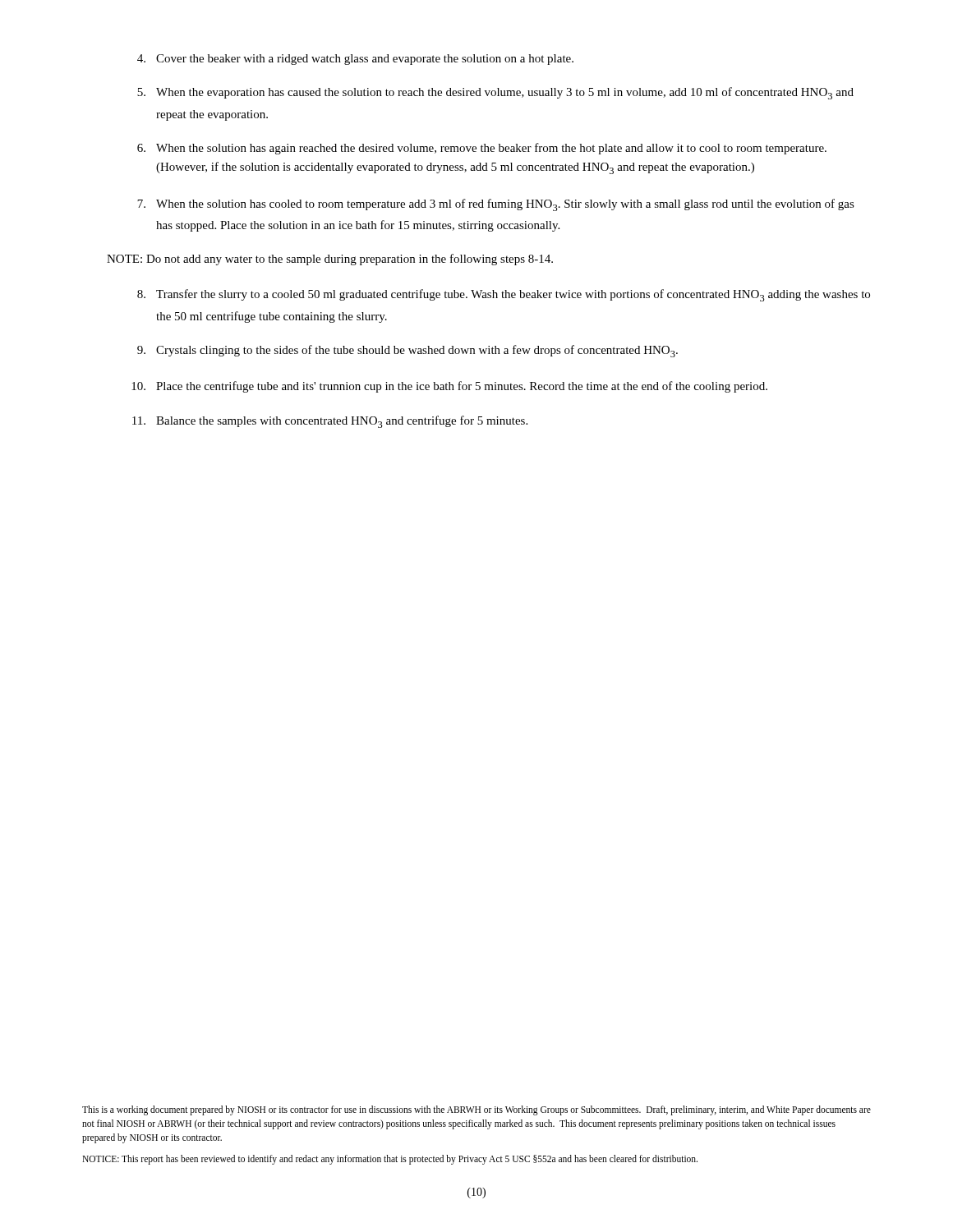Select the text starting "7. When the"
This screenshot has width=953, height=1232.
pyautogui.click(x=489, y=215)
